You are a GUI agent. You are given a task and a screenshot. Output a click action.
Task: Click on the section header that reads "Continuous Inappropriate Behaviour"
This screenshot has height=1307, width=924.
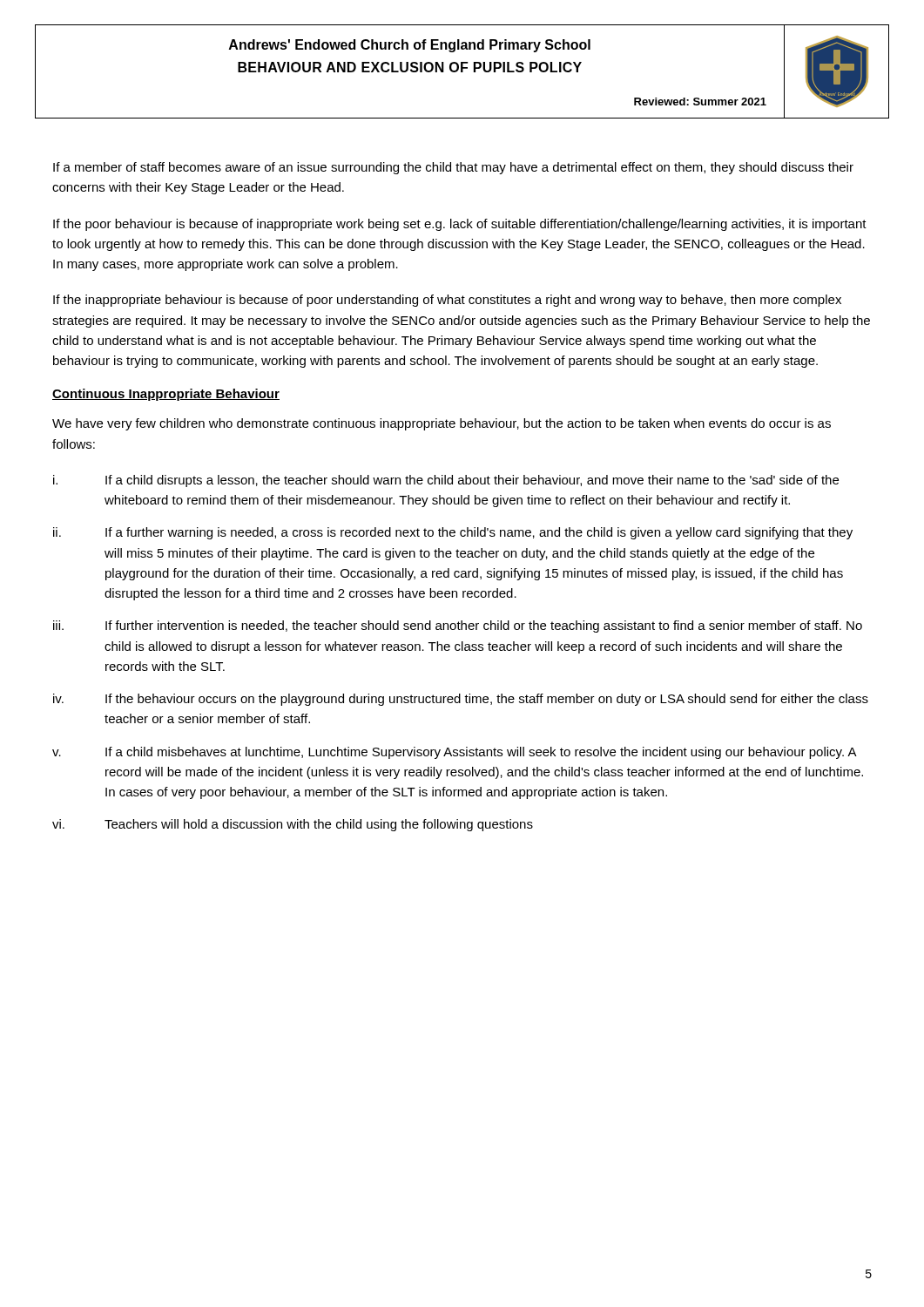(x=166, y=394)
